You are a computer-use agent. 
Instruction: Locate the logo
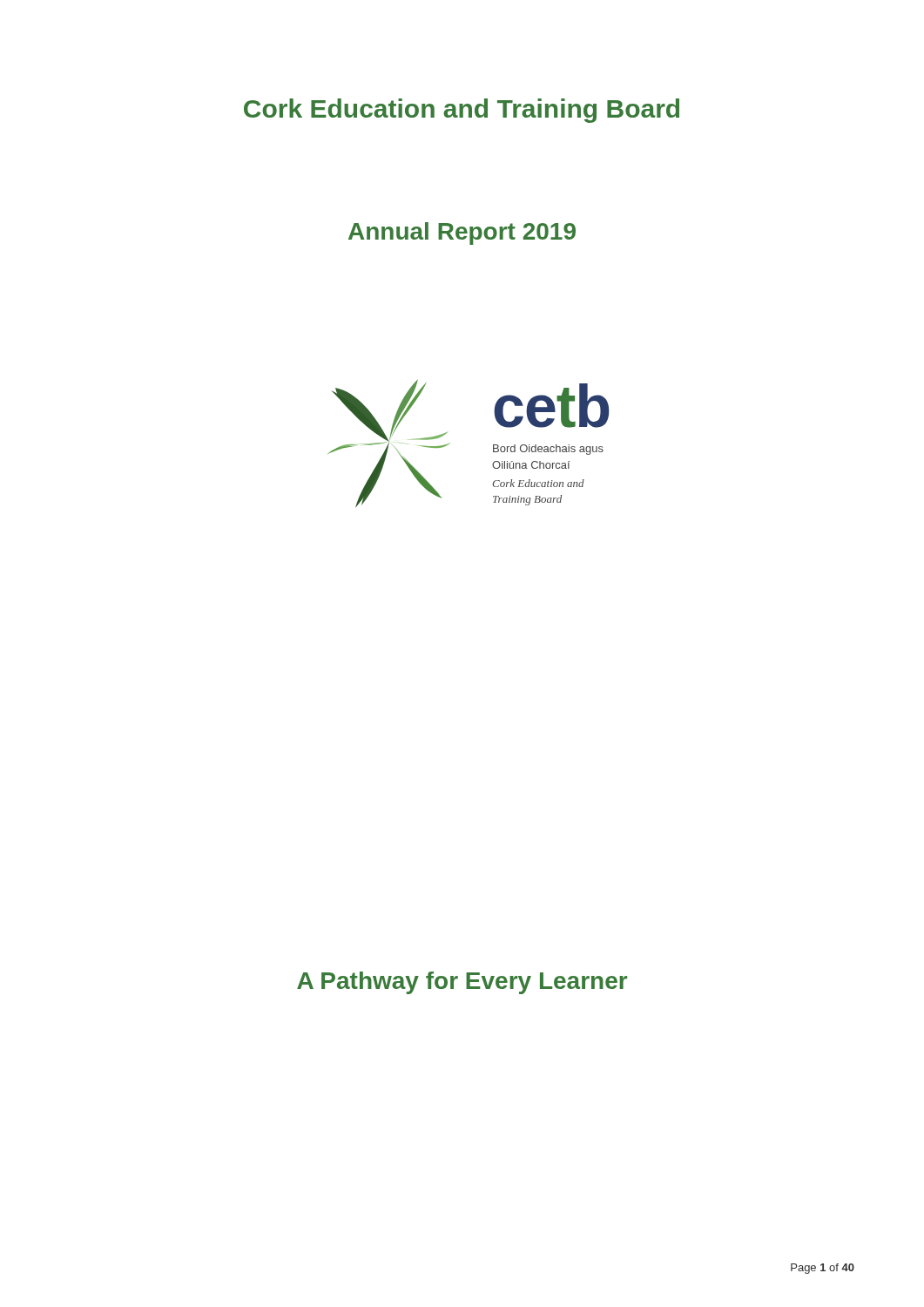click(462, 442)
